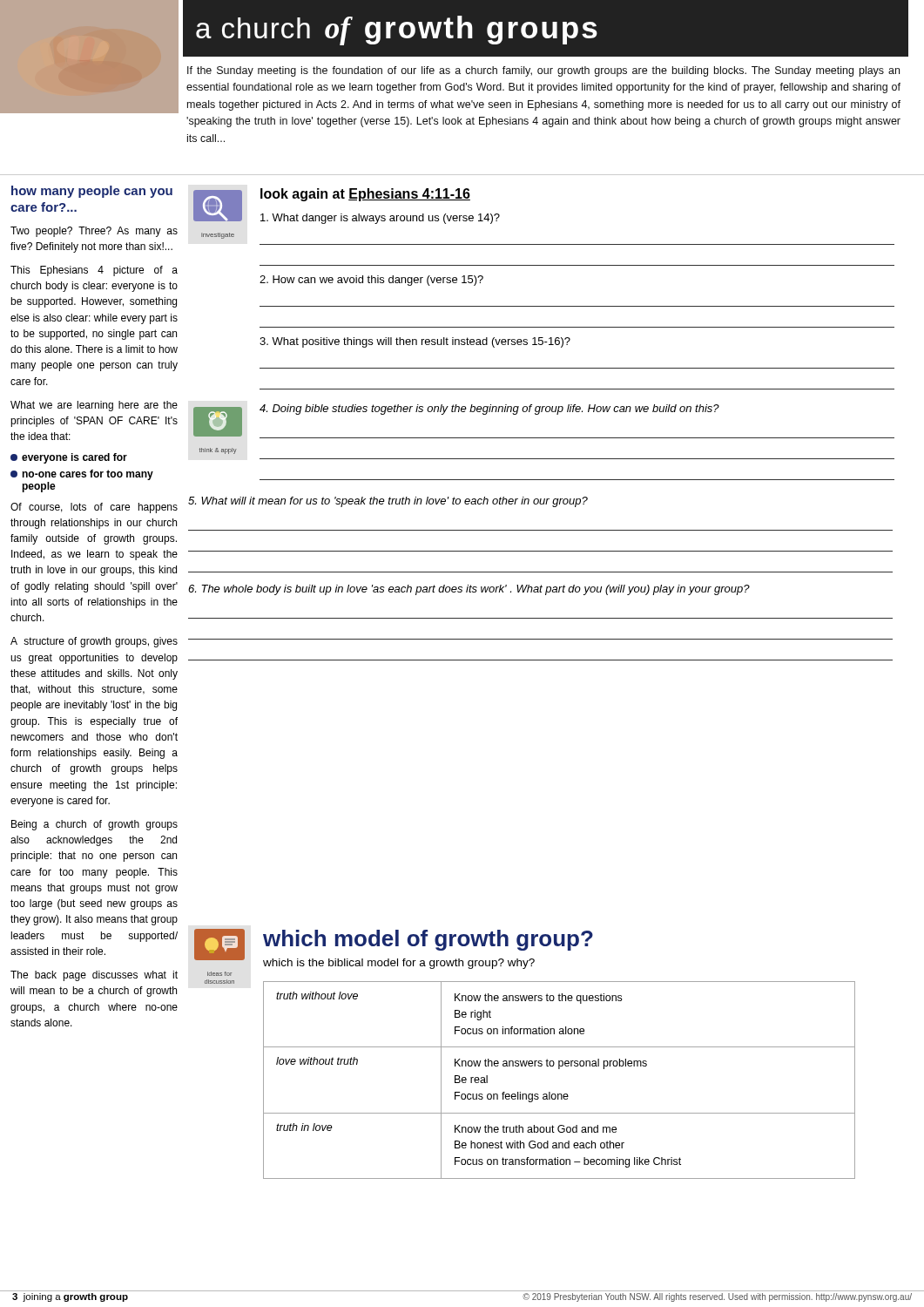The width and height of the screenshot is (924, 1307).
Task: Find the text block with the text "What we are learning here are the principles"
Action: pyautogui.click(x=94, y=421)
